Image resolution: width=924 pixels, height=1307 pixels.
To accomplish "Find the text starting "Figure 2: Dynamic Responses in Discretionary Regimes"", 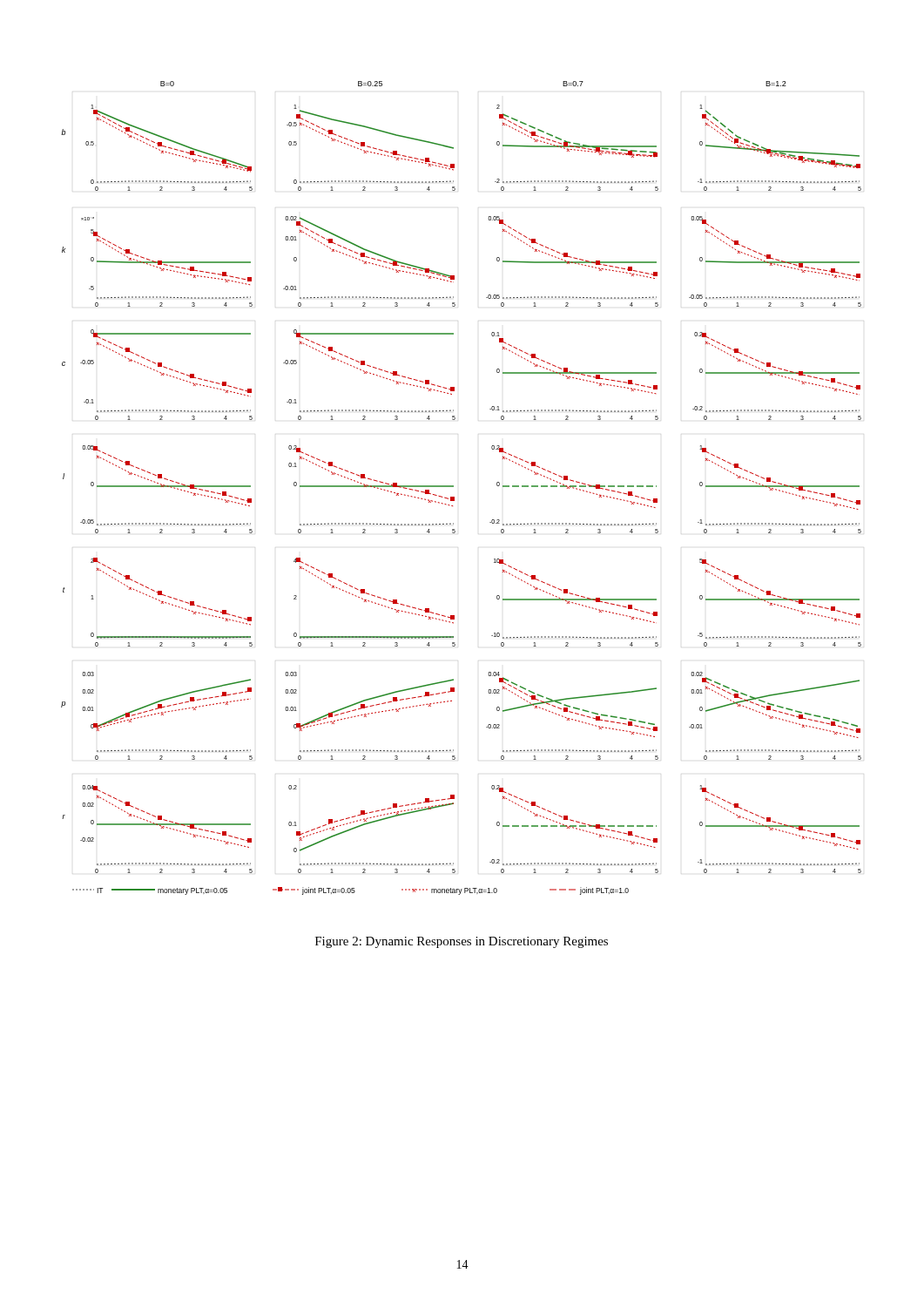I will pyautogui.click(x=462, y=941).
